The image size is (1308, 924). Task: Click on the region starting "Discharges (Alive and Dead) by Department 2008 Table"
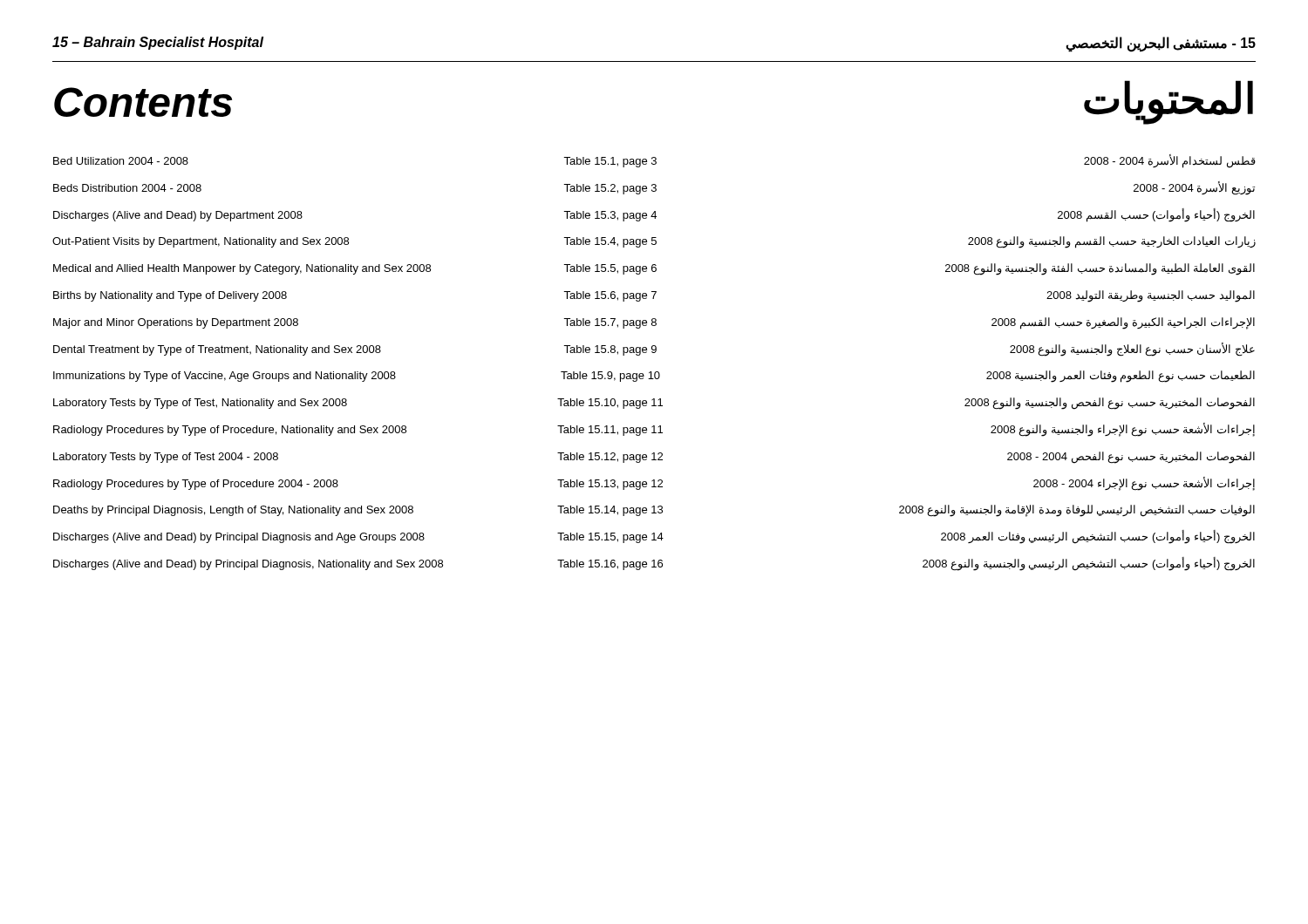654,215
